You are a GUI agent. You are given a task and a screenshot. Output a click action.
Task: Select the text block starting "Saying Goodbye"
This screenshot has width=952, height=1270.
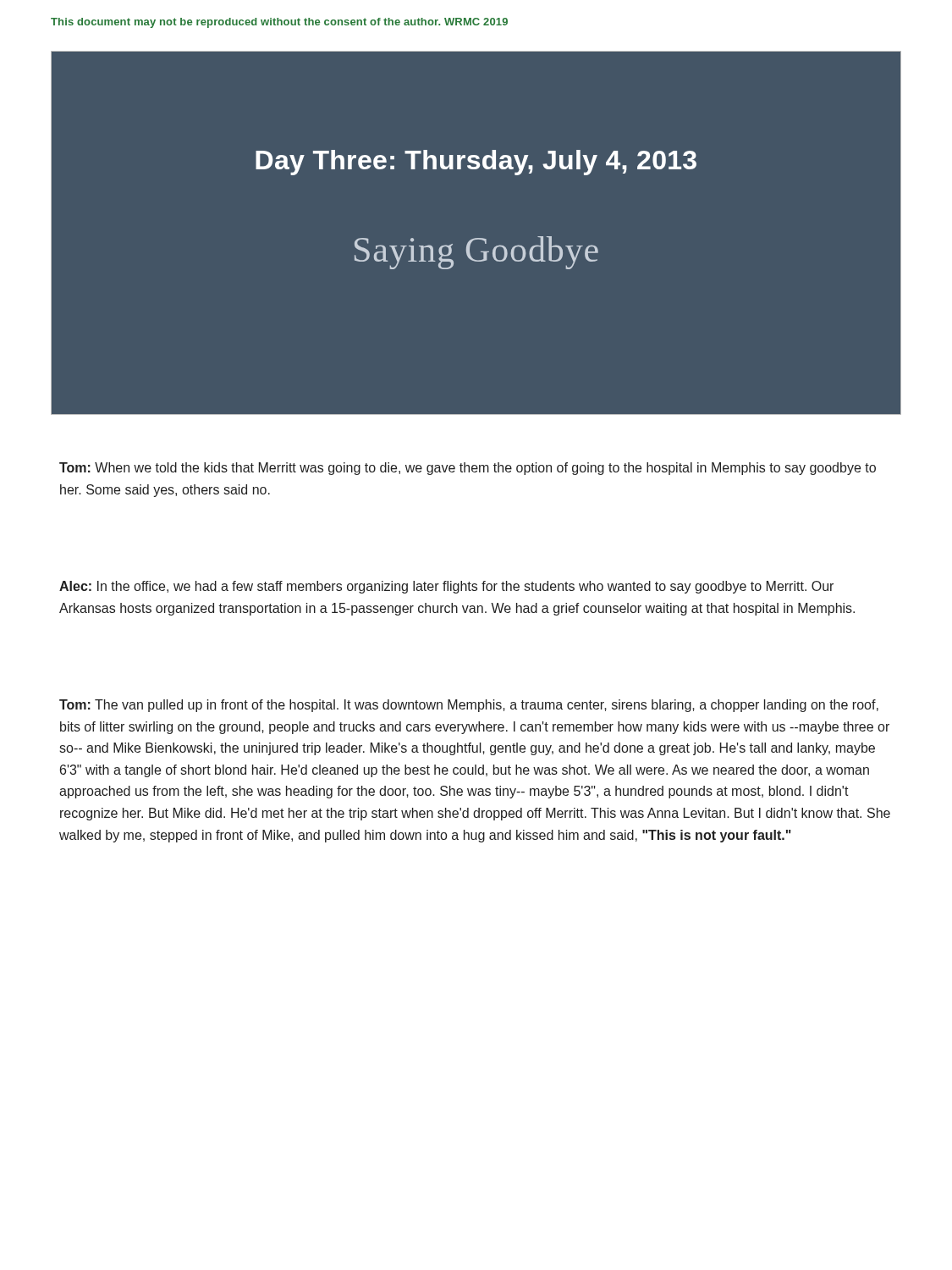476,250
